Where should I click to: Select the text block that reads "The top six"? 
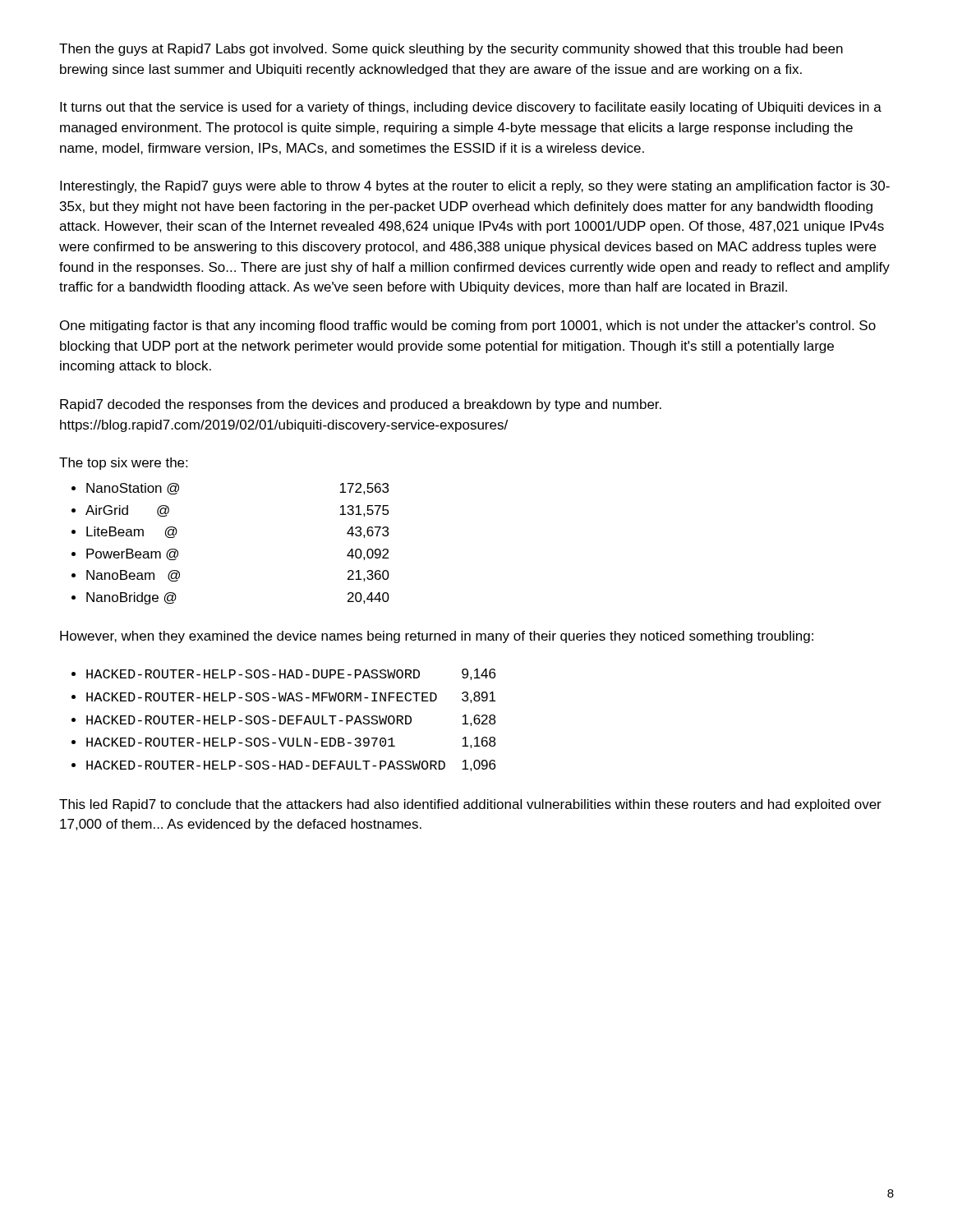[x=124, y=463]
